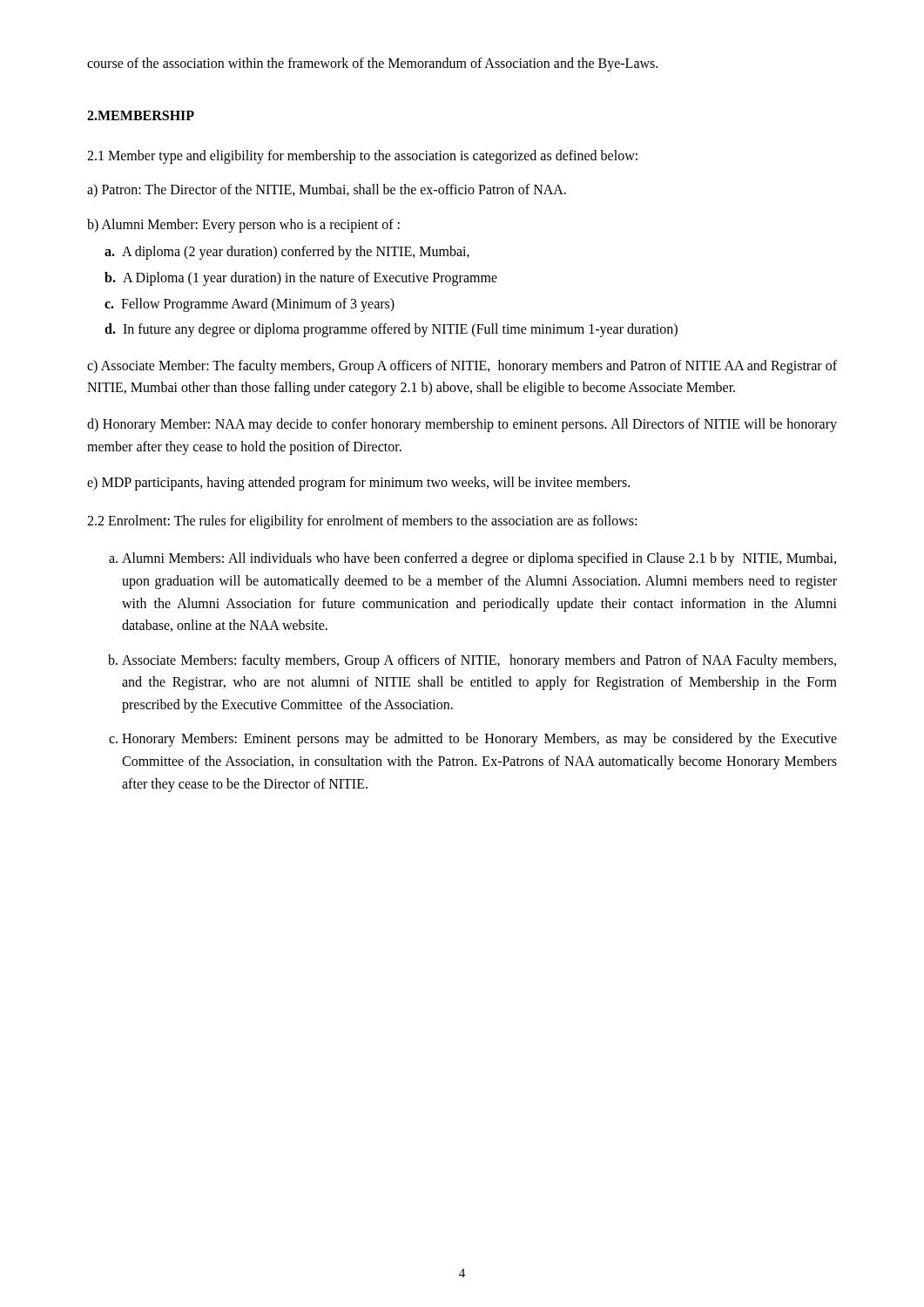The width and height of the screenshot is (924, 1307).
Task: Find the block starting "d) Honorary Member: NAA may decide"
Action: click(462, 435)
